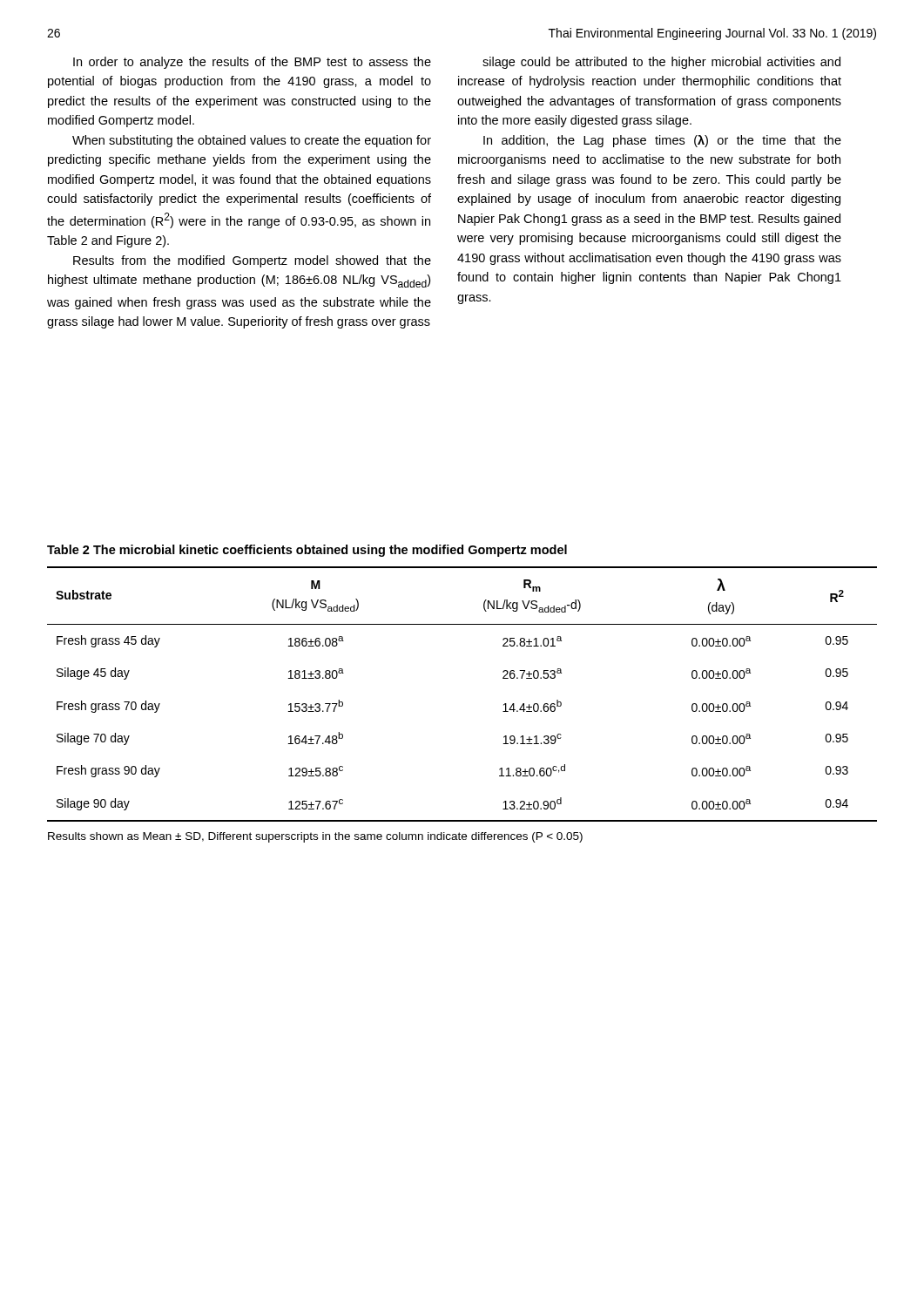924x1307 pixels.
Task: Select the element starting "Table 2 The microbial"
Action: point(307,550)
